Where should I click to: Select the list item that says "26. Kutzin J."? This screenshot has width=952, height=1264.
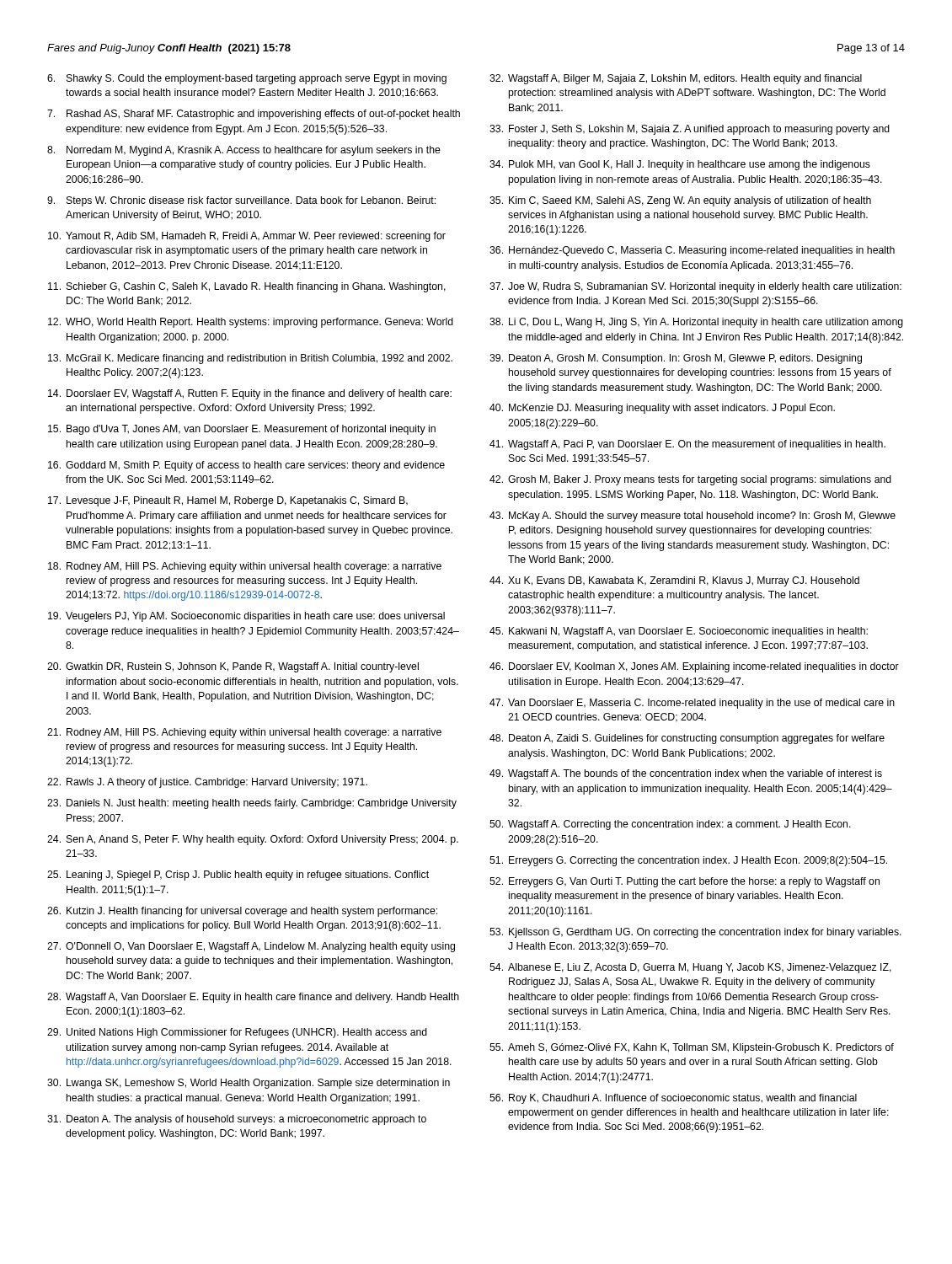click(255, 919)
